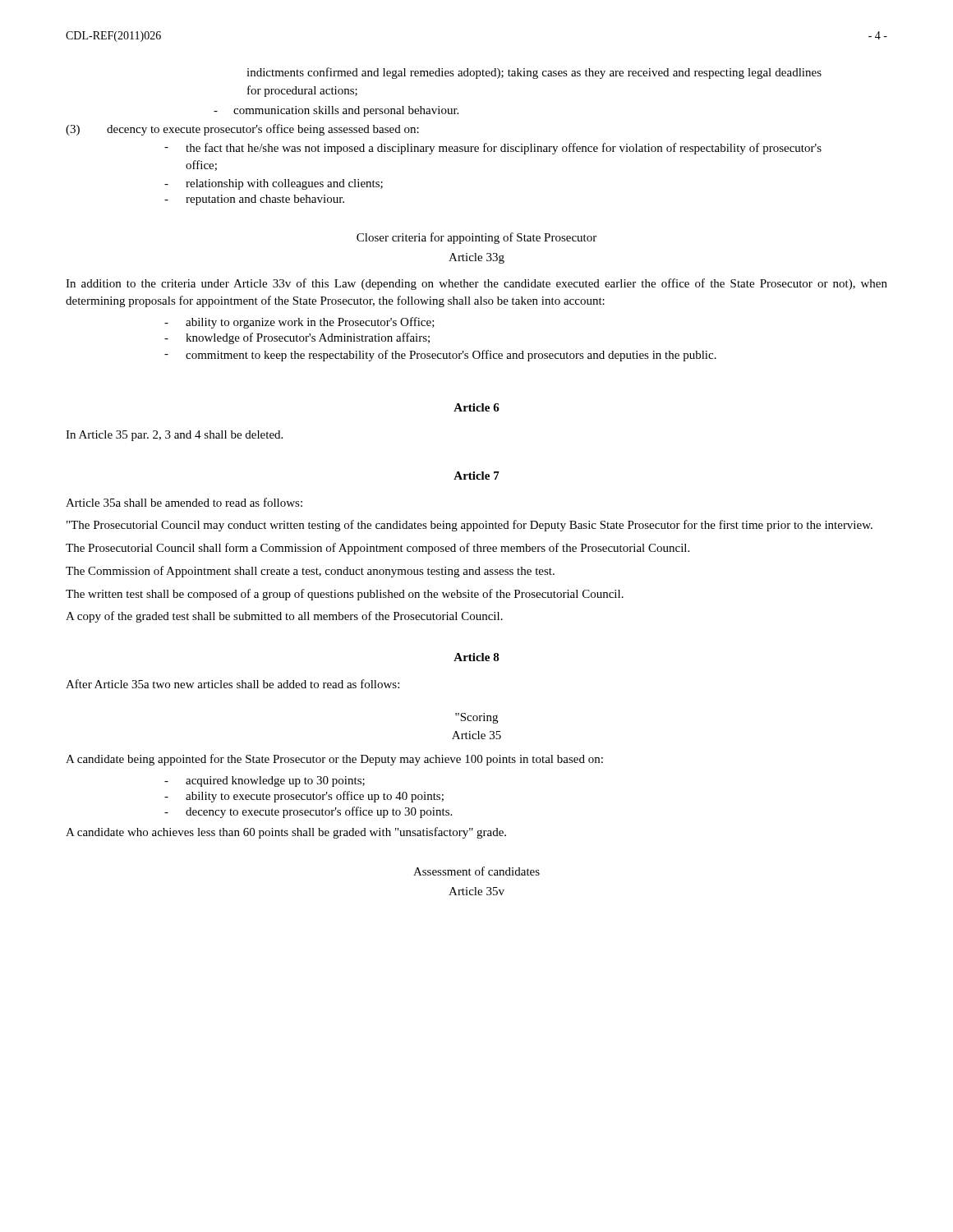This screenshot has height=1232, width=953.
Task: Navigate to the element starting "- reputation and chaste behaviour."
Action: pyautogui.click(x=255, y=199)
